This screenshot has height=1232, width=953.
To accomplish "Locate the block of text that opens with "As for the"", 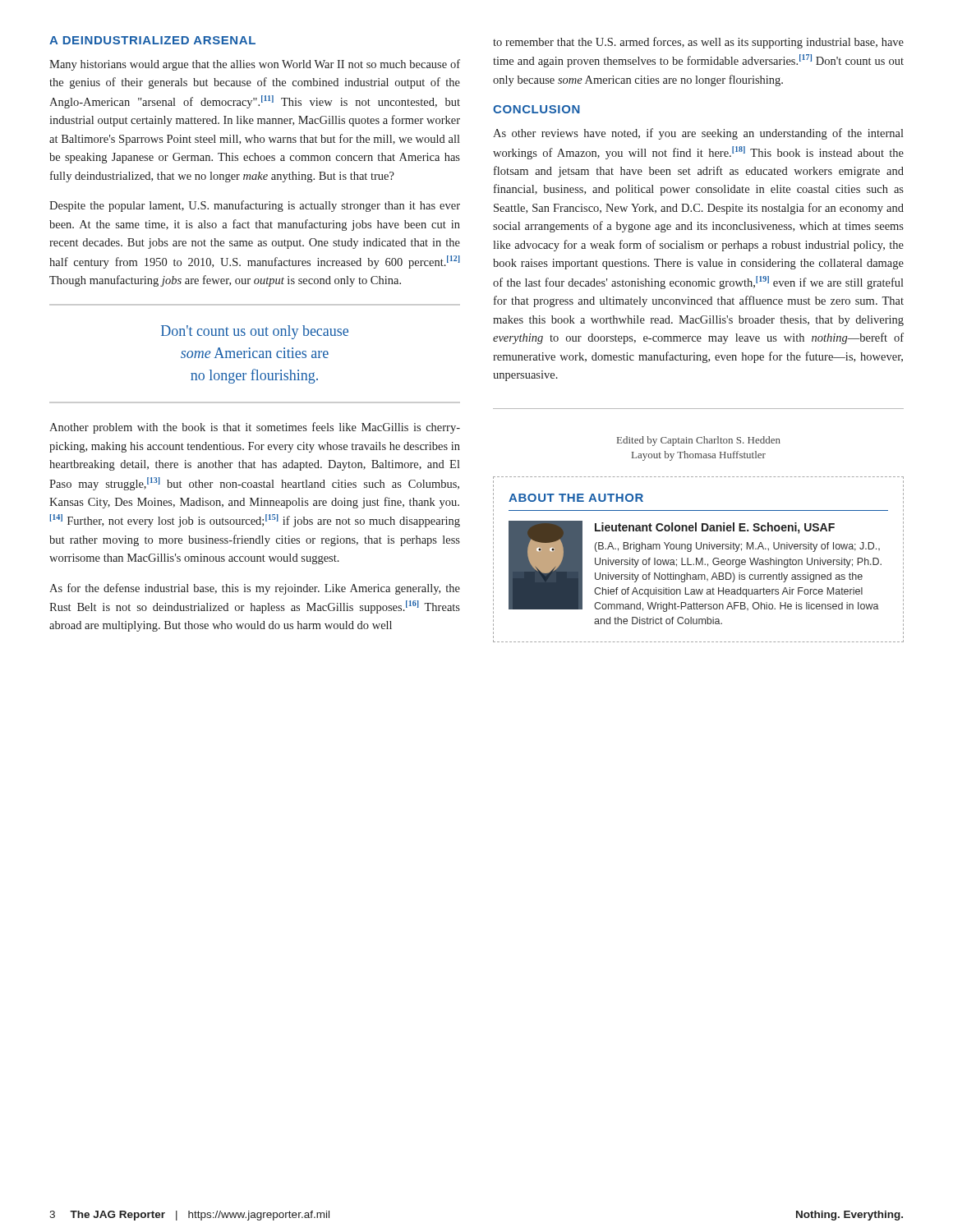I will coord(255,607).
